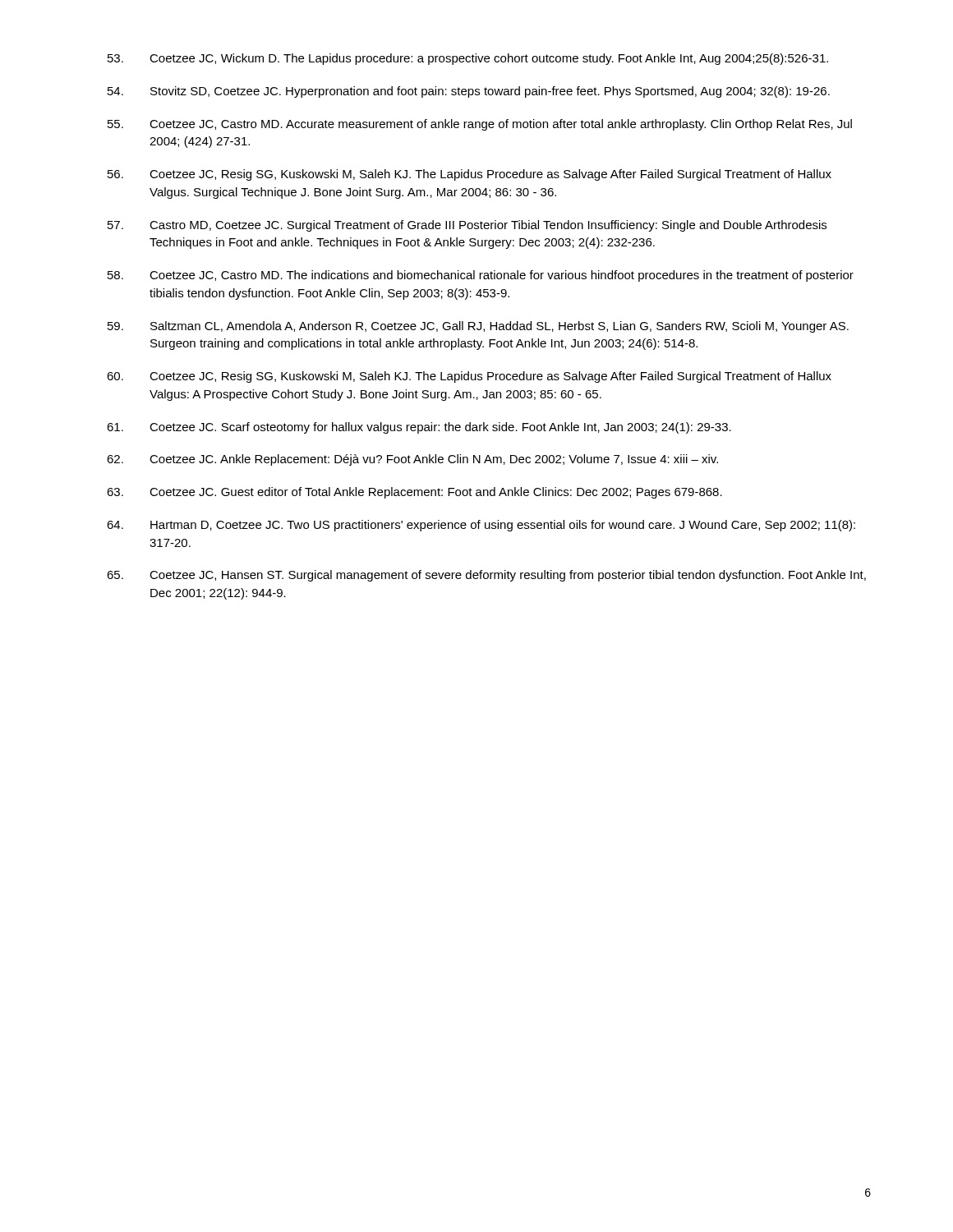
Task: Click on the text starting "62. Coetzee JC. Ankle"
Action: (x=489, y=459)
